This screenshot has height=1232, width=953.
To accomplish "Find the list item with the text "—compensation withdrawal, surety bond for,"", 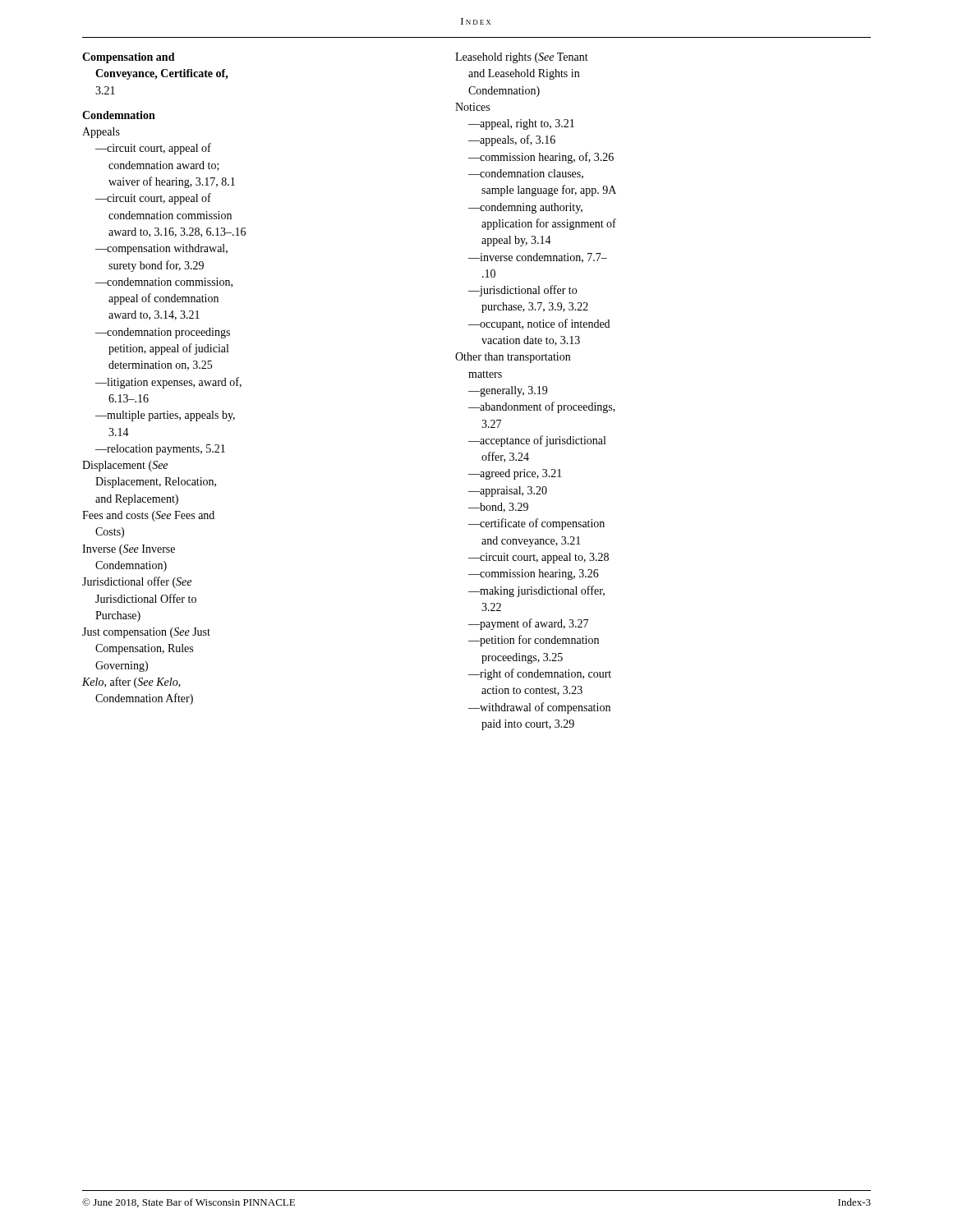I will coord(161,249).
